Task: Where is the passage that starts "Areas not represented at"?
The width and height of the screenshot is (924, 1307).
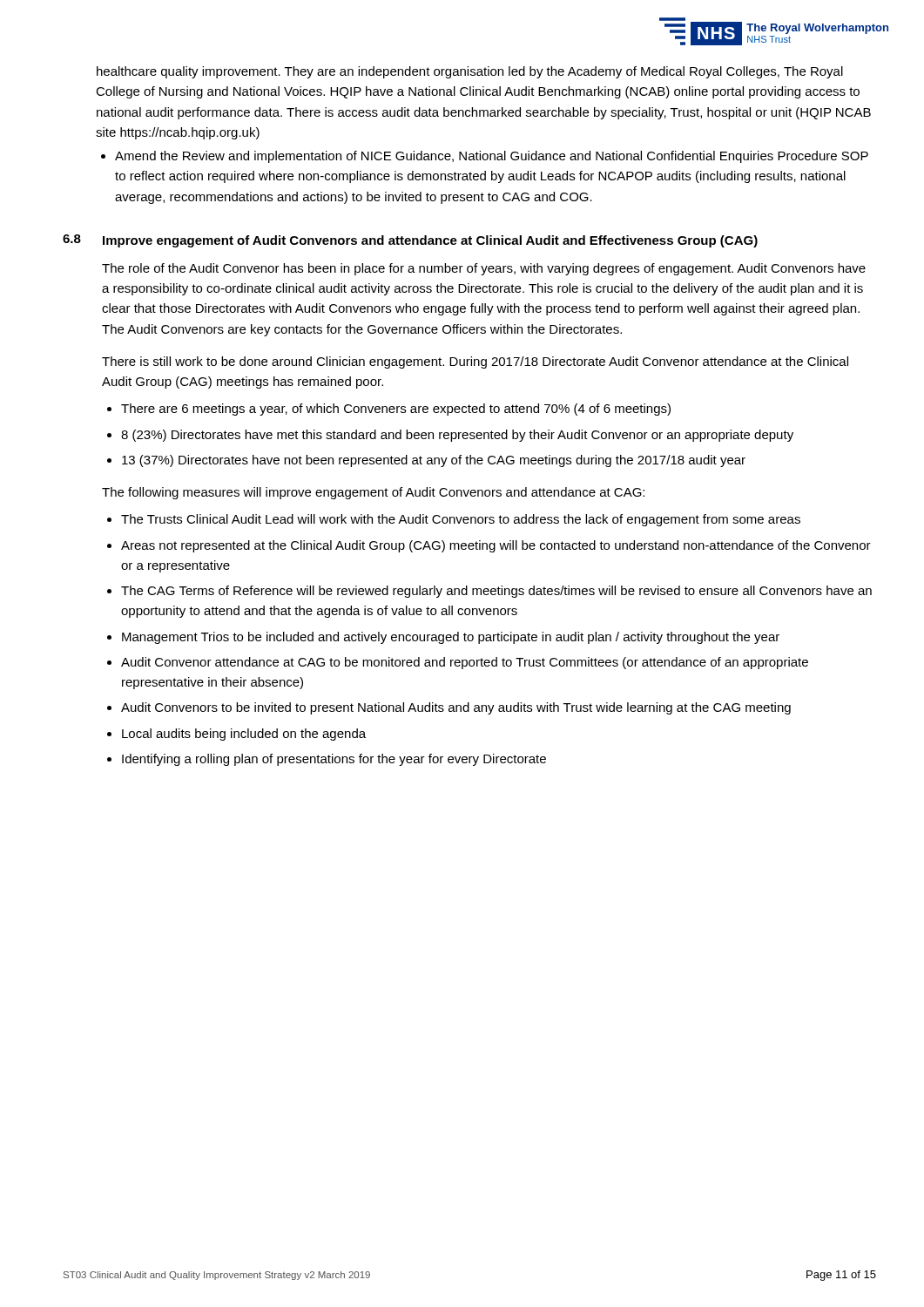Action: tap(496, 555)
